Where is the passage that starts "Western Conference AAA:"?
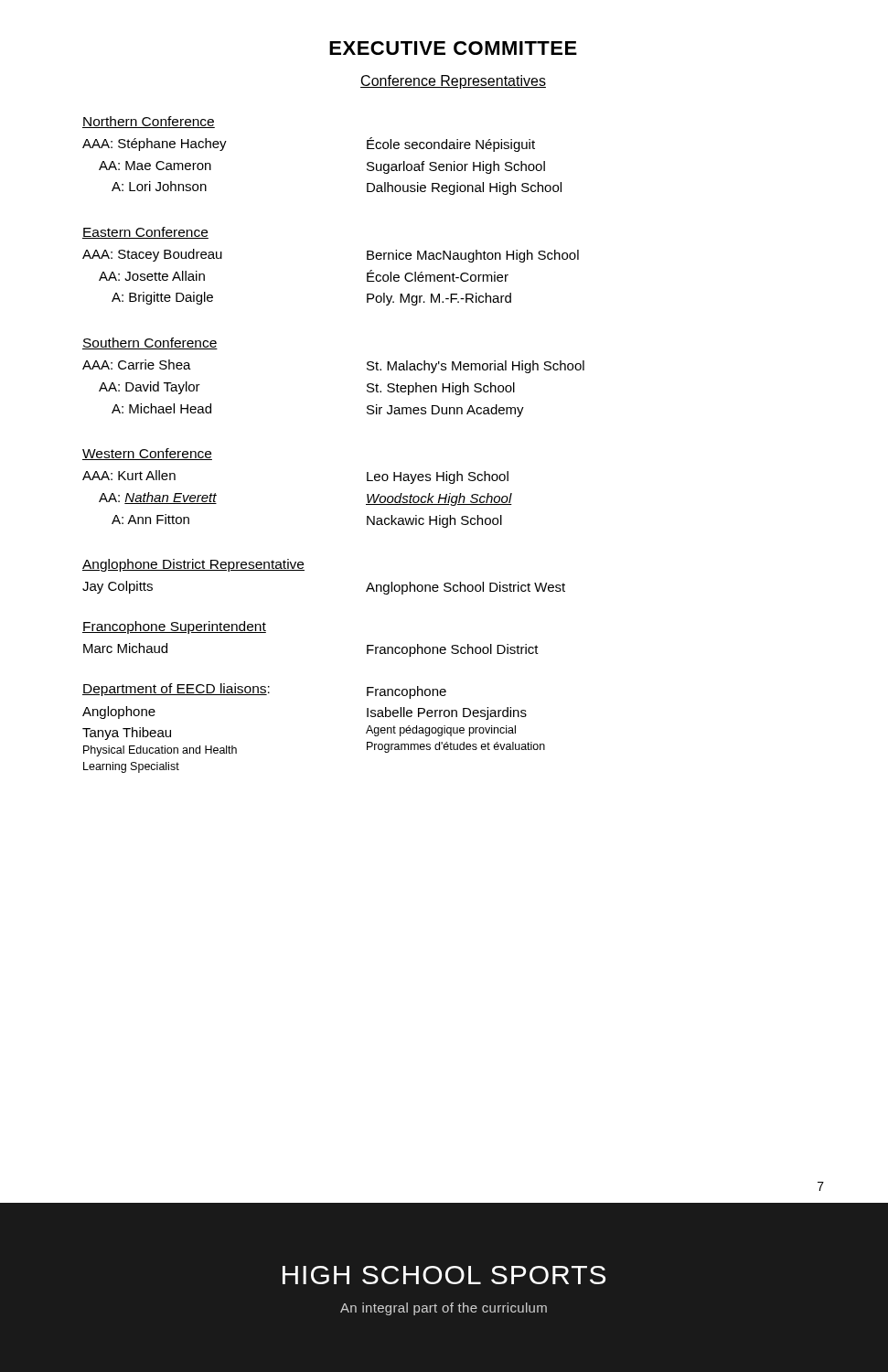The width and height of the screenshot is (888, 1372). click(x=453, y=488)
